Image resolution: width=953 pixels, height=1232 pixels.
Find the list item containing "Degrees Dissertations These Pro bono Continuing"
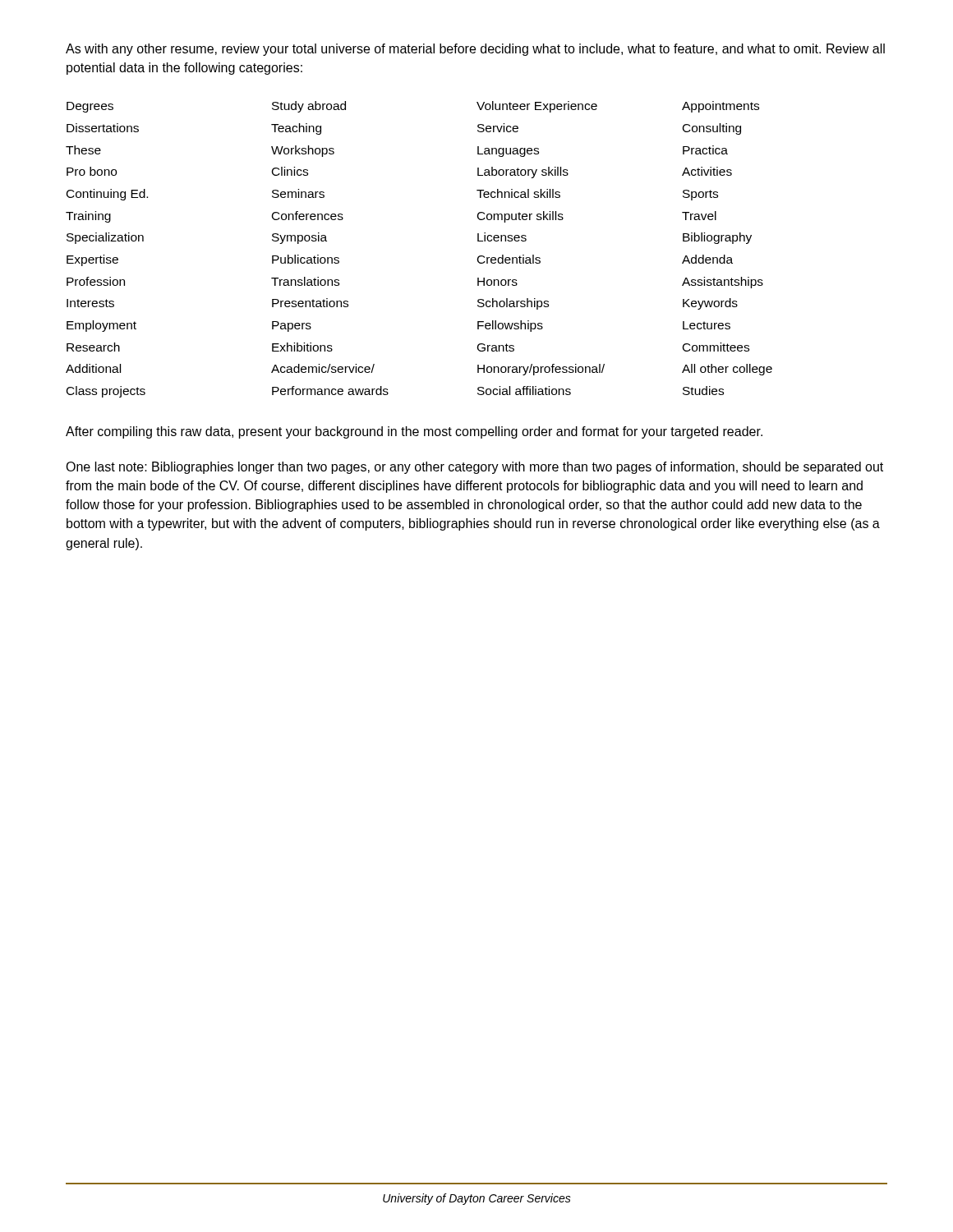pyautogui.click(x=90, y=107)
